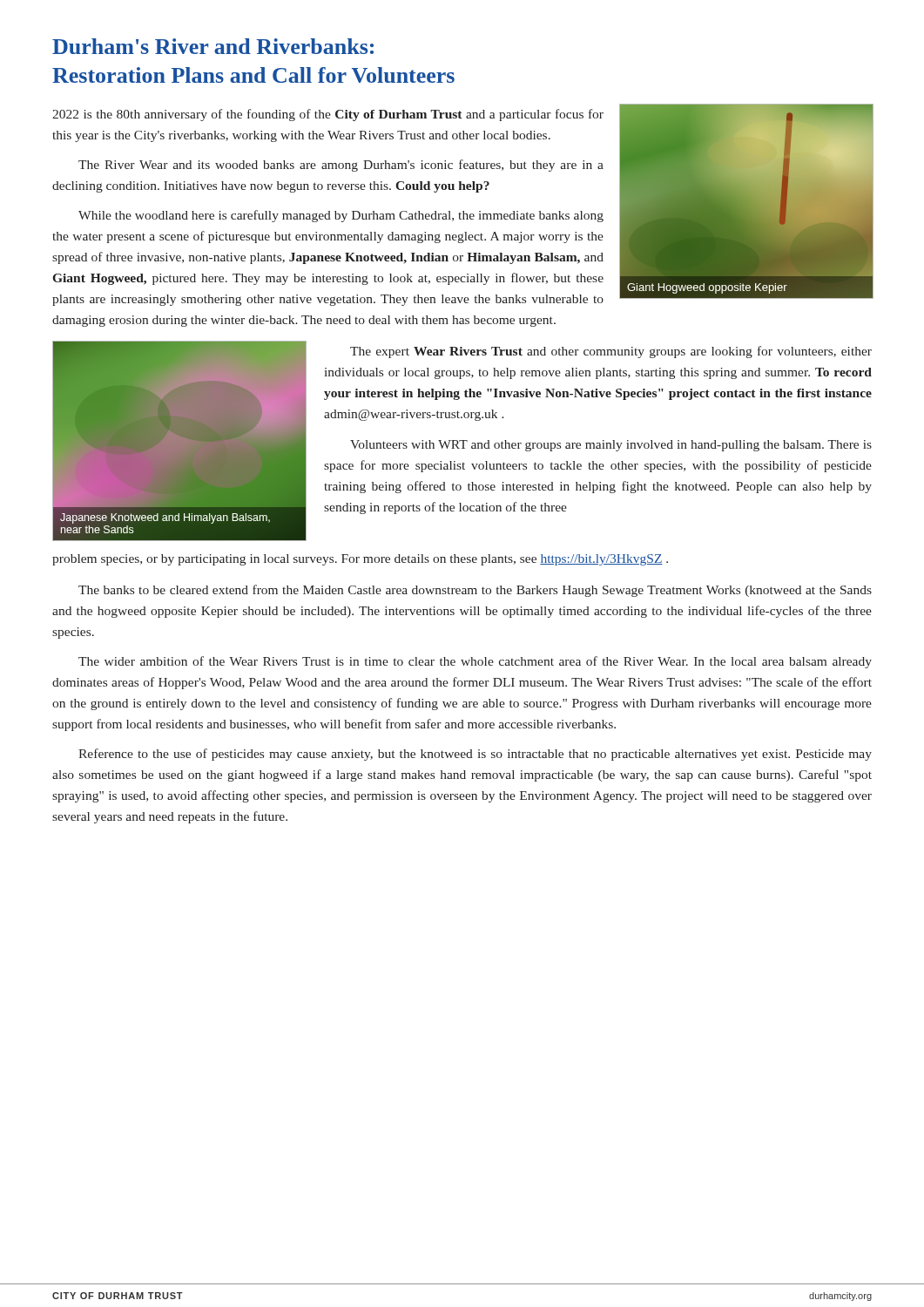Locate the text block with the text "While the woodland here is carefully managed by"

328,268
